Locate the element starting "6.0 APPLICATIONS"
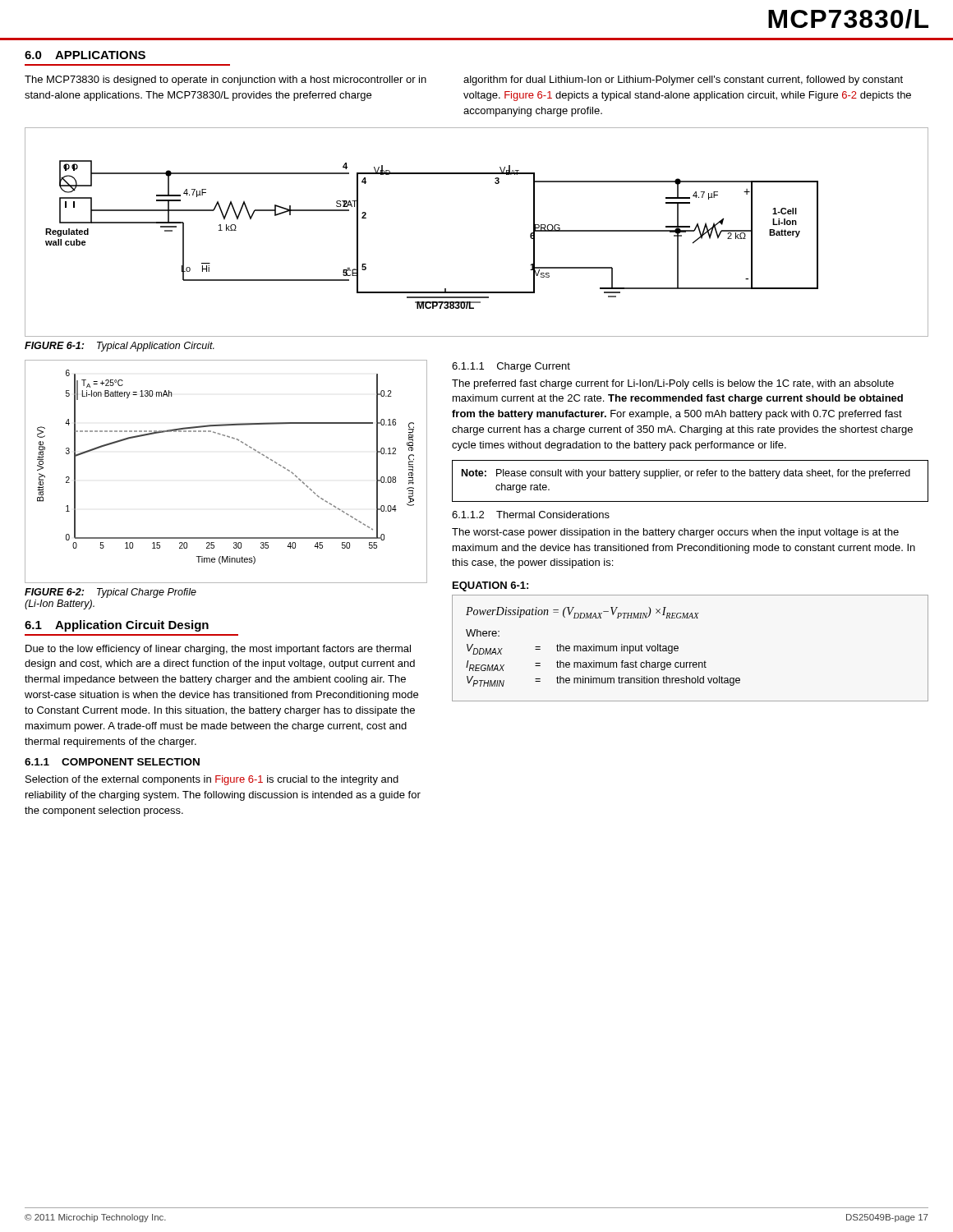 coord(85,55)
